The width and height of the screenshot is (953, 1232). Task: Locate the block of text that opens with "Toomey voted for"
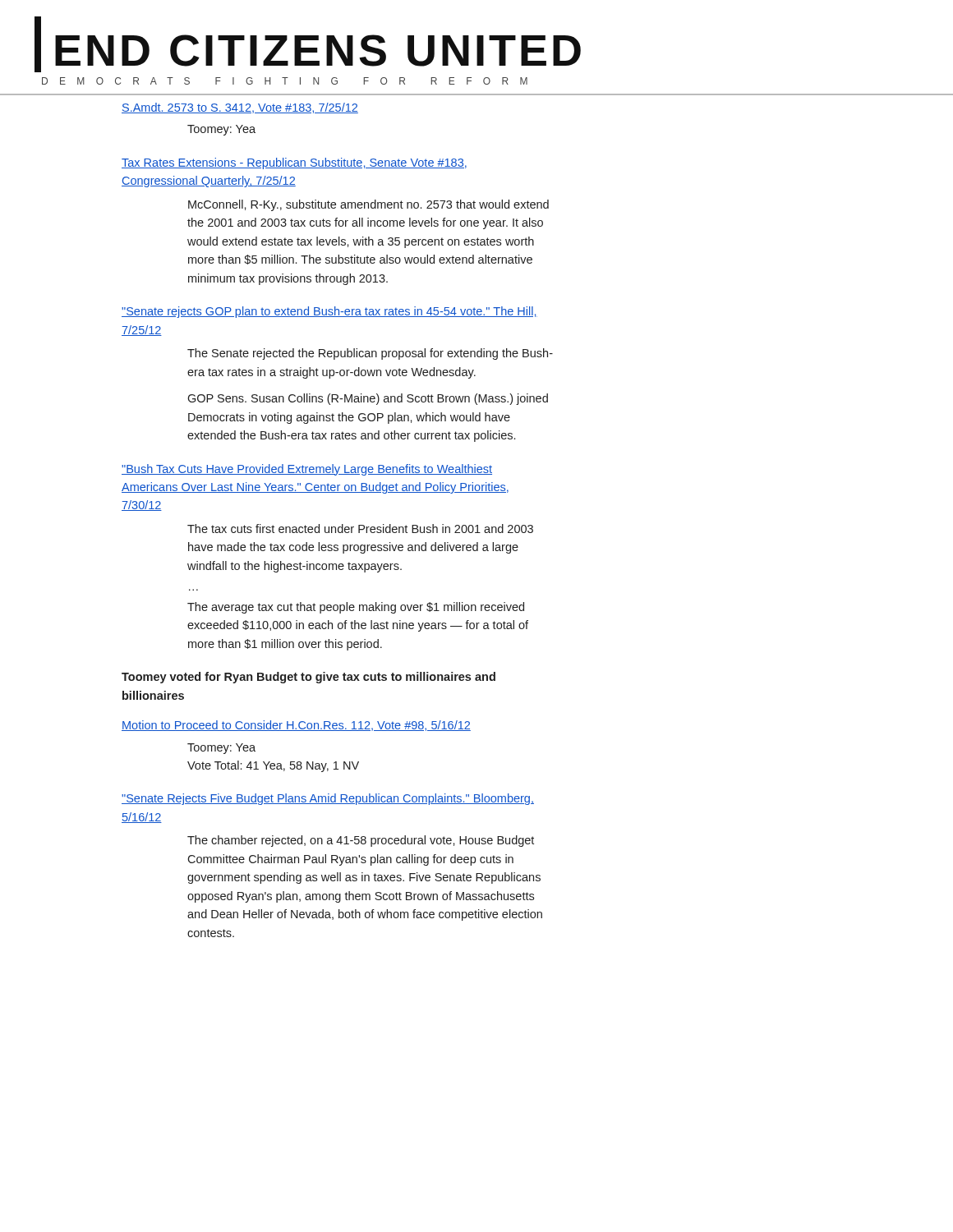[x=309, y=686]
